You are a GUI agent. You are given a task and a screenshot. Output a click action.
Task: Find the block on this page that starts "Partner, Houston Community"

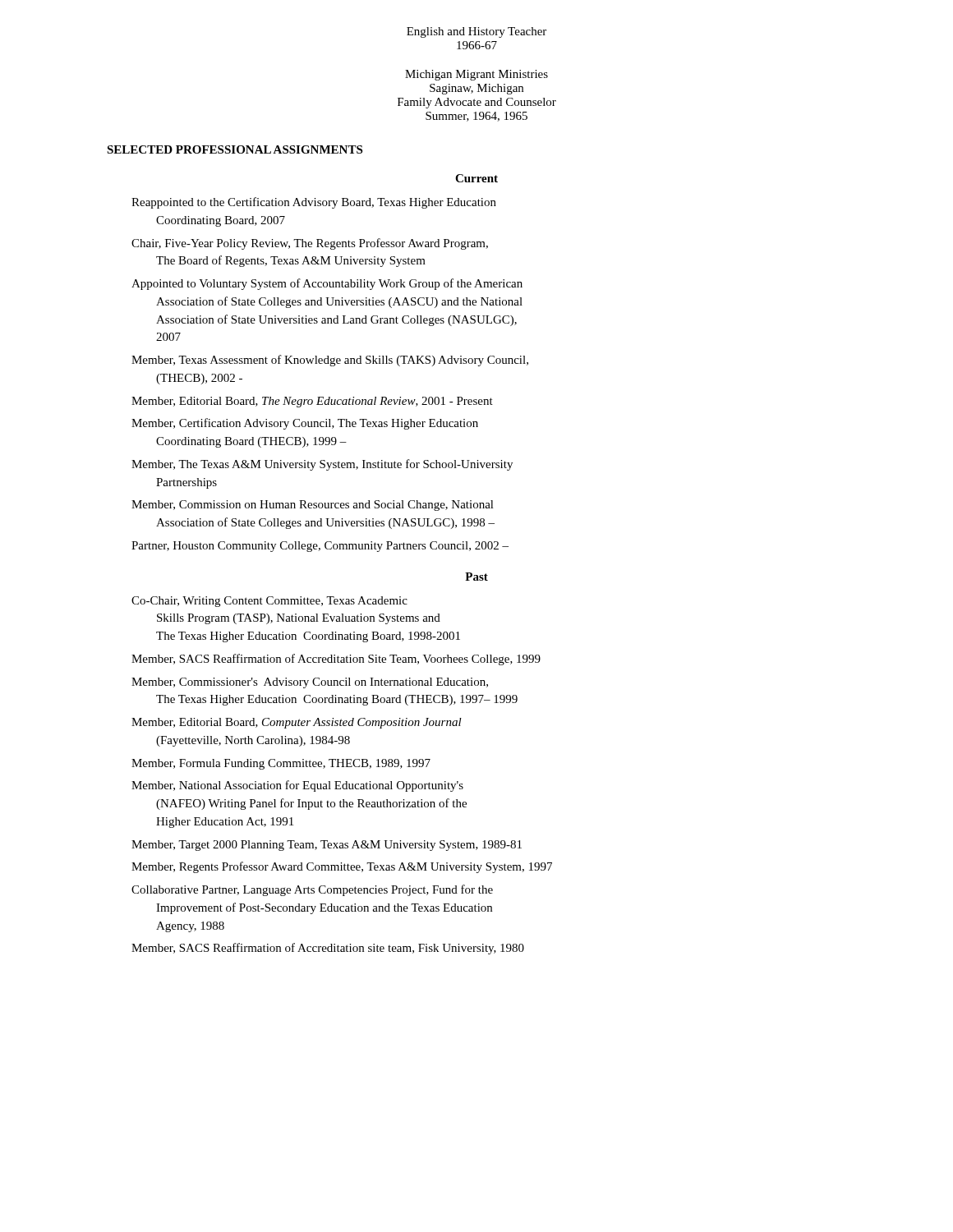tap(320, 545)
